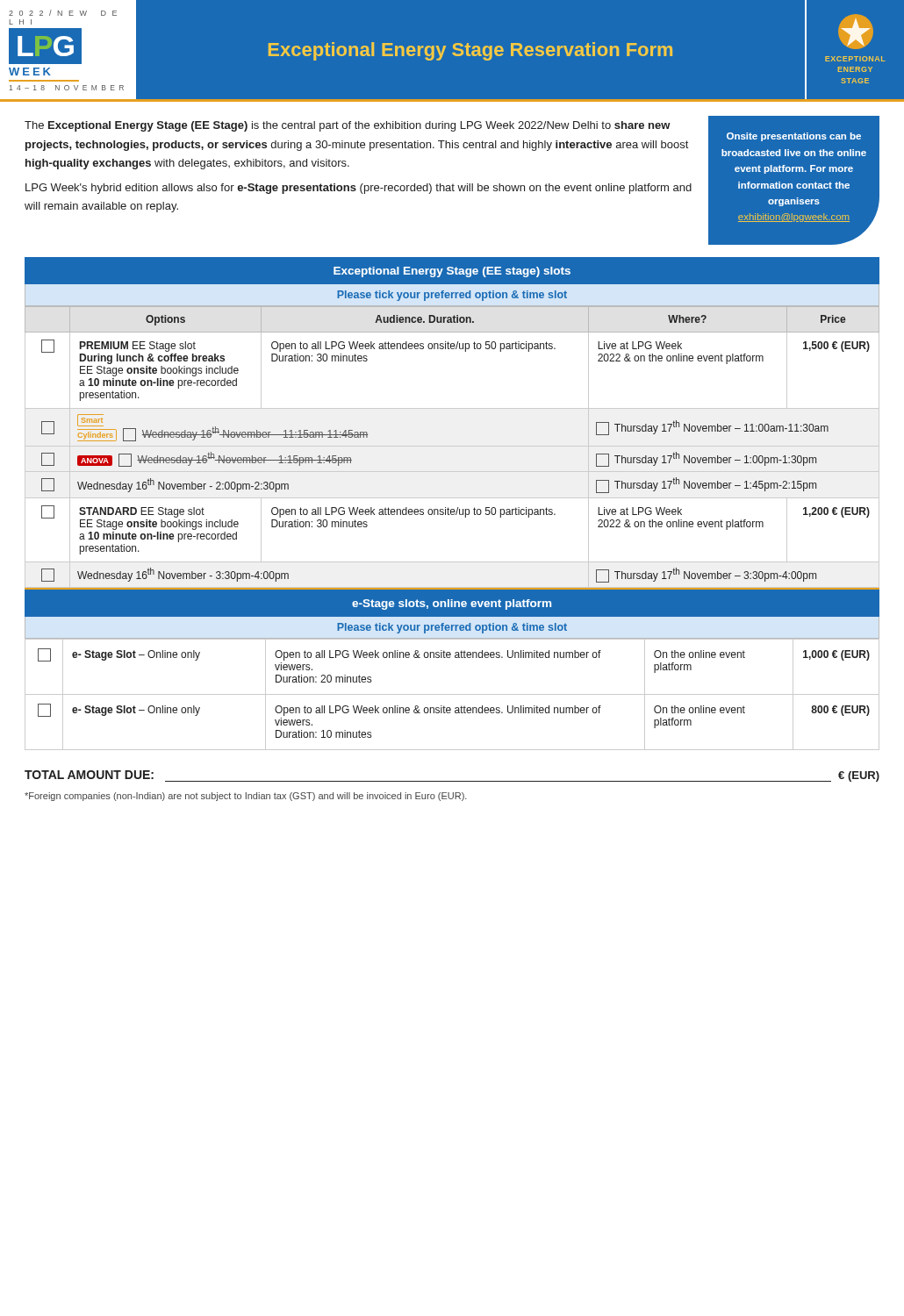Select the footnote that reads "Foreign companies (non-Indian) are not subject"
904x1316 pixels.
click(246, 796)
